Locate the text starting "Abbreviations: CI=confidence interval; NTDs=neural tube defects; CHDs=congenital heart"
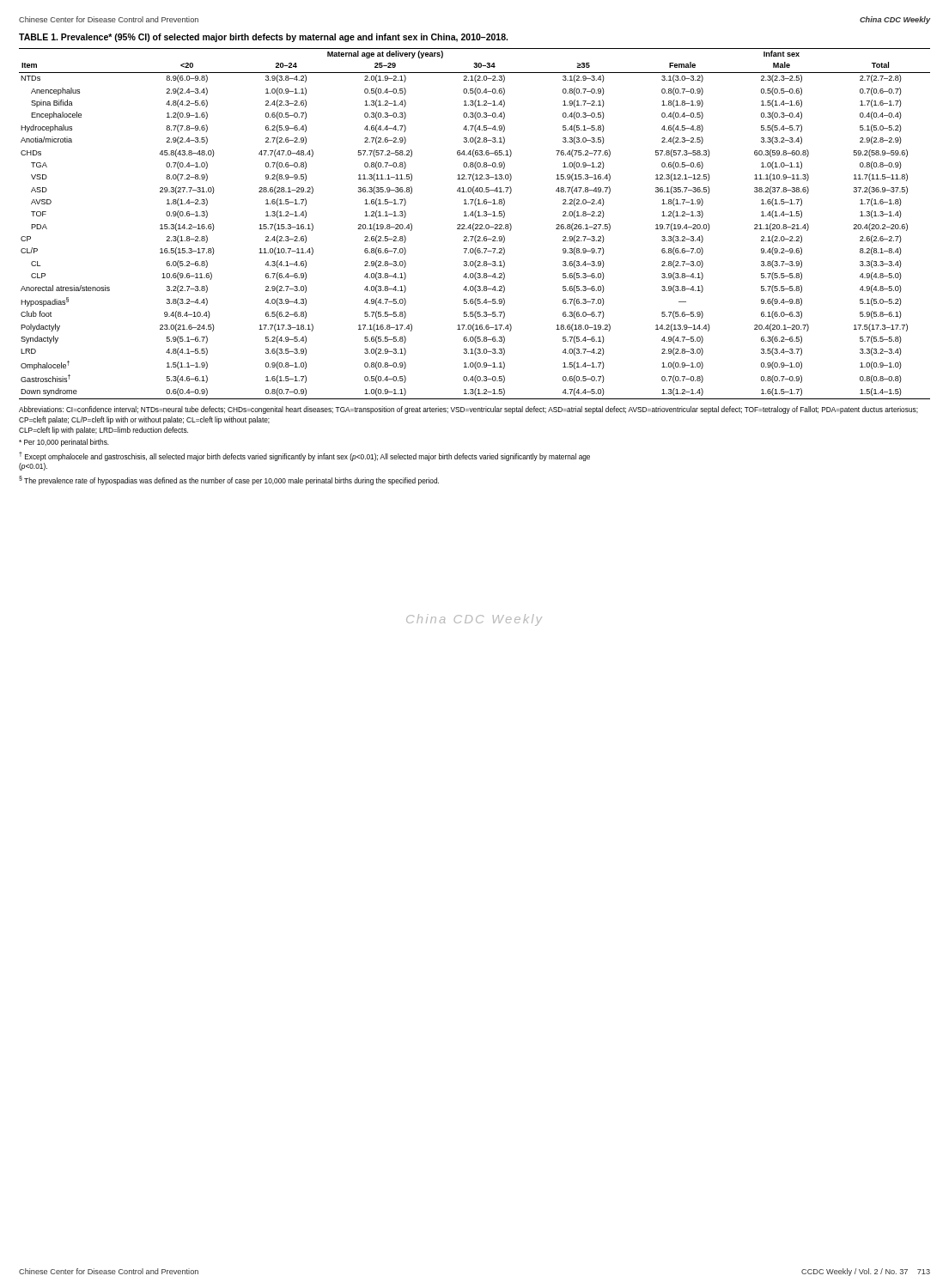This screenshot has height=1288, width=949. point(468,420)
